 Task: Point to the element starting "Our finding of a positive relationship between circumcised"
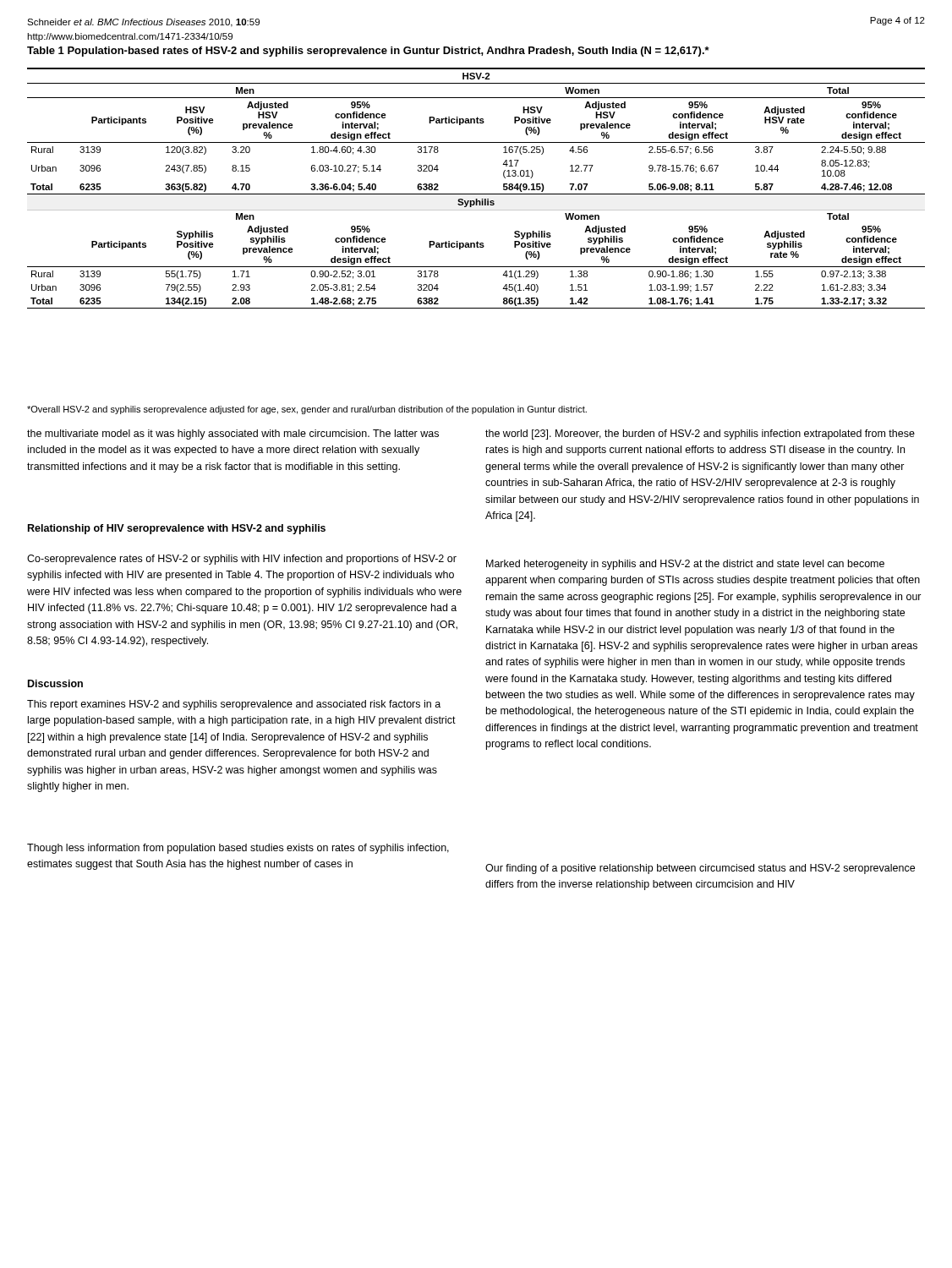click(x=700, y=876)
